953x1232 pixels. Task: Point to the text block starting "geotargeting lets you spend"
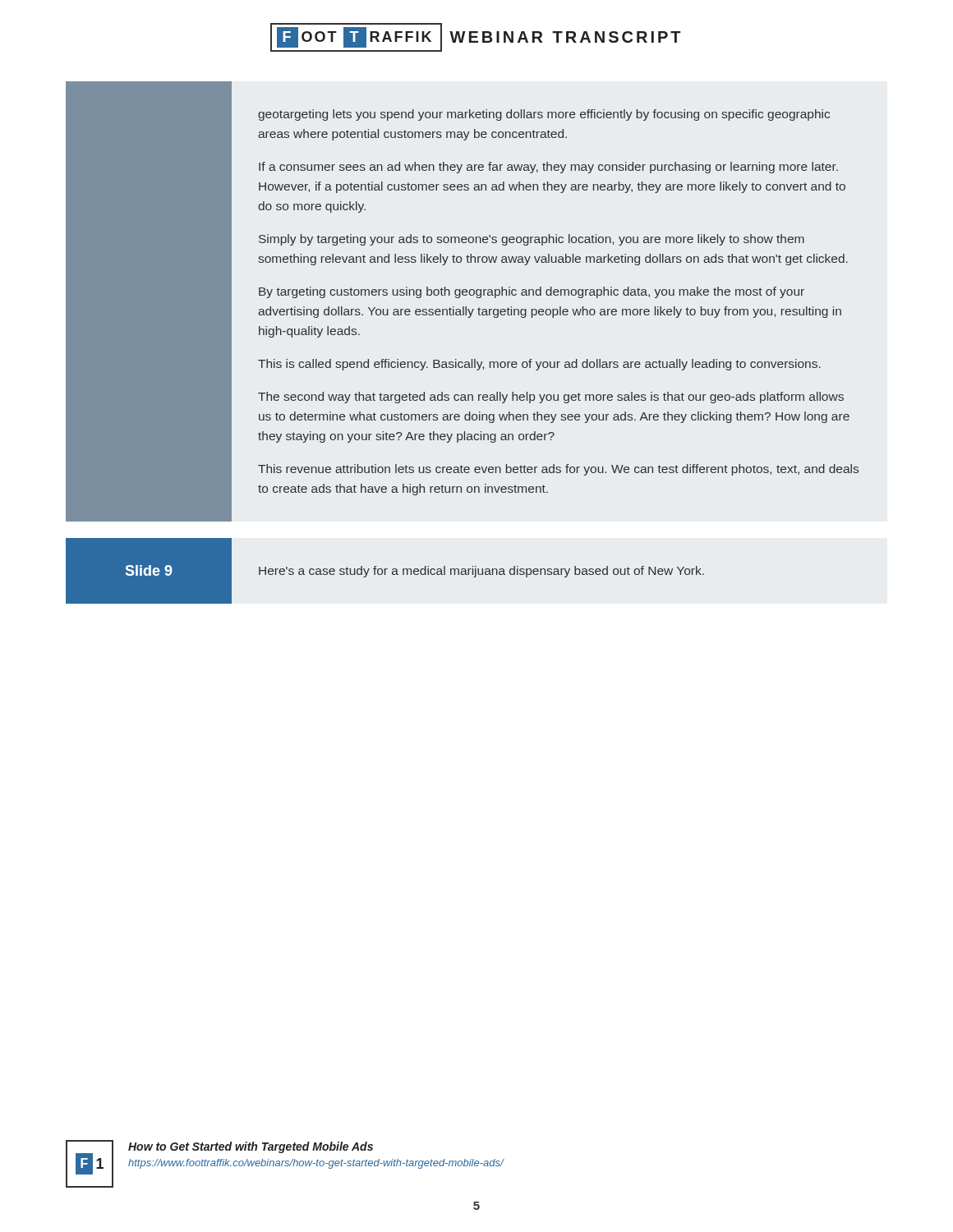(x=559, y=302)
